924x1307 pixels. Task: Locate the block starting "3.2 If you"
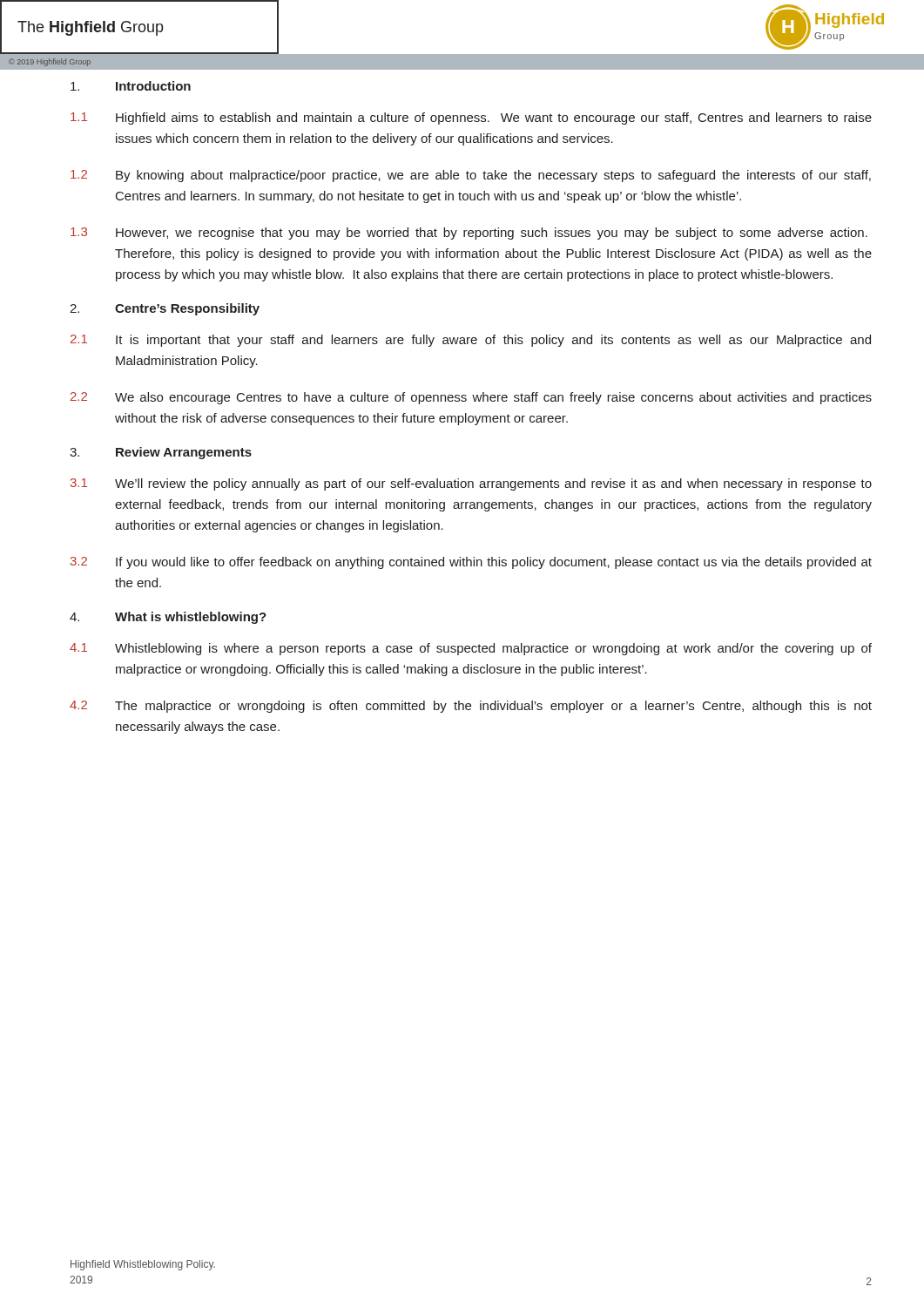[471, 572]
